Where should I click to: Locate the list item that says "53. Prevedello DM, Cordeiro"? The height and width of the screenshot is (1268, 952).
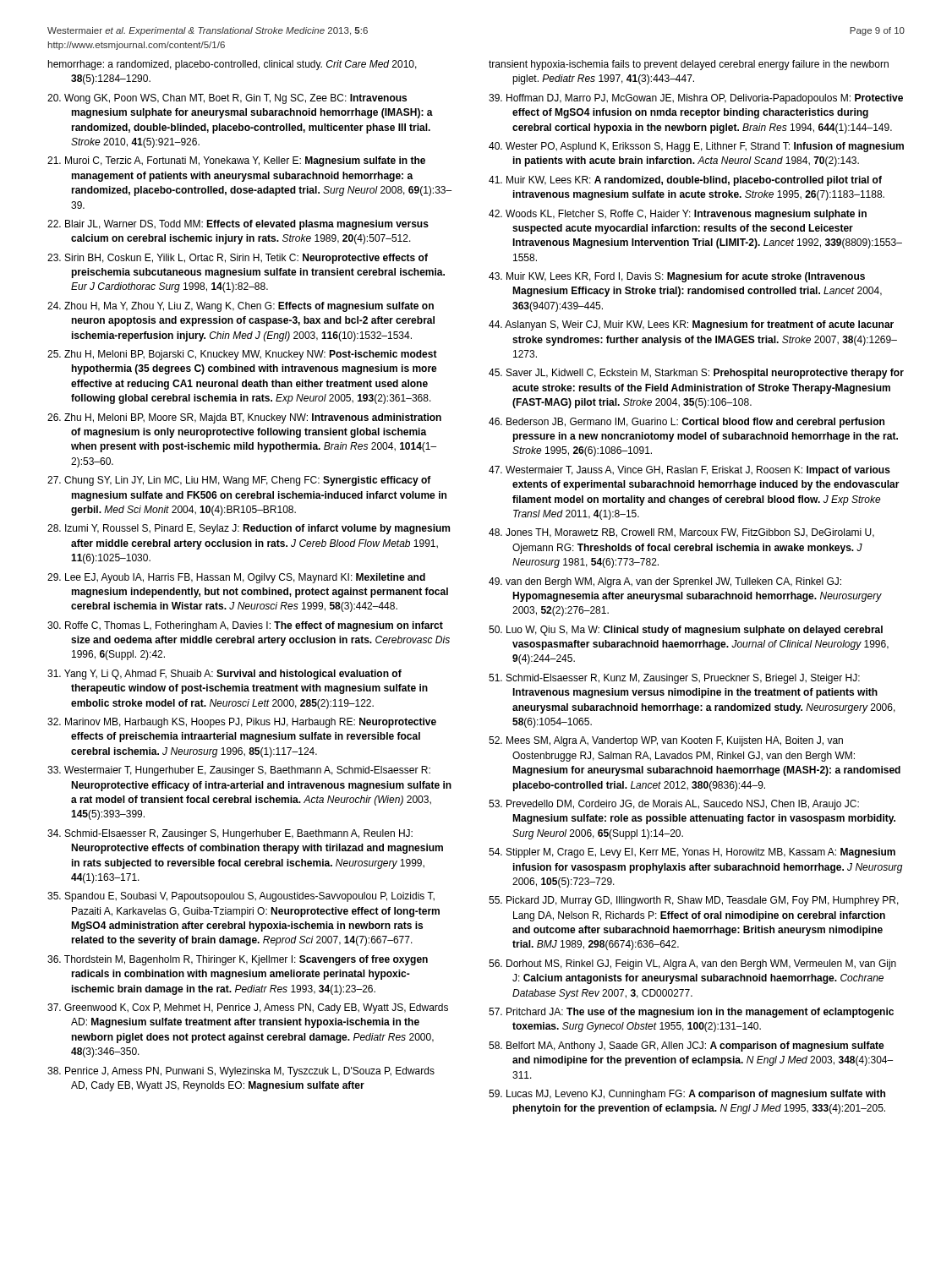click(692, 819)
